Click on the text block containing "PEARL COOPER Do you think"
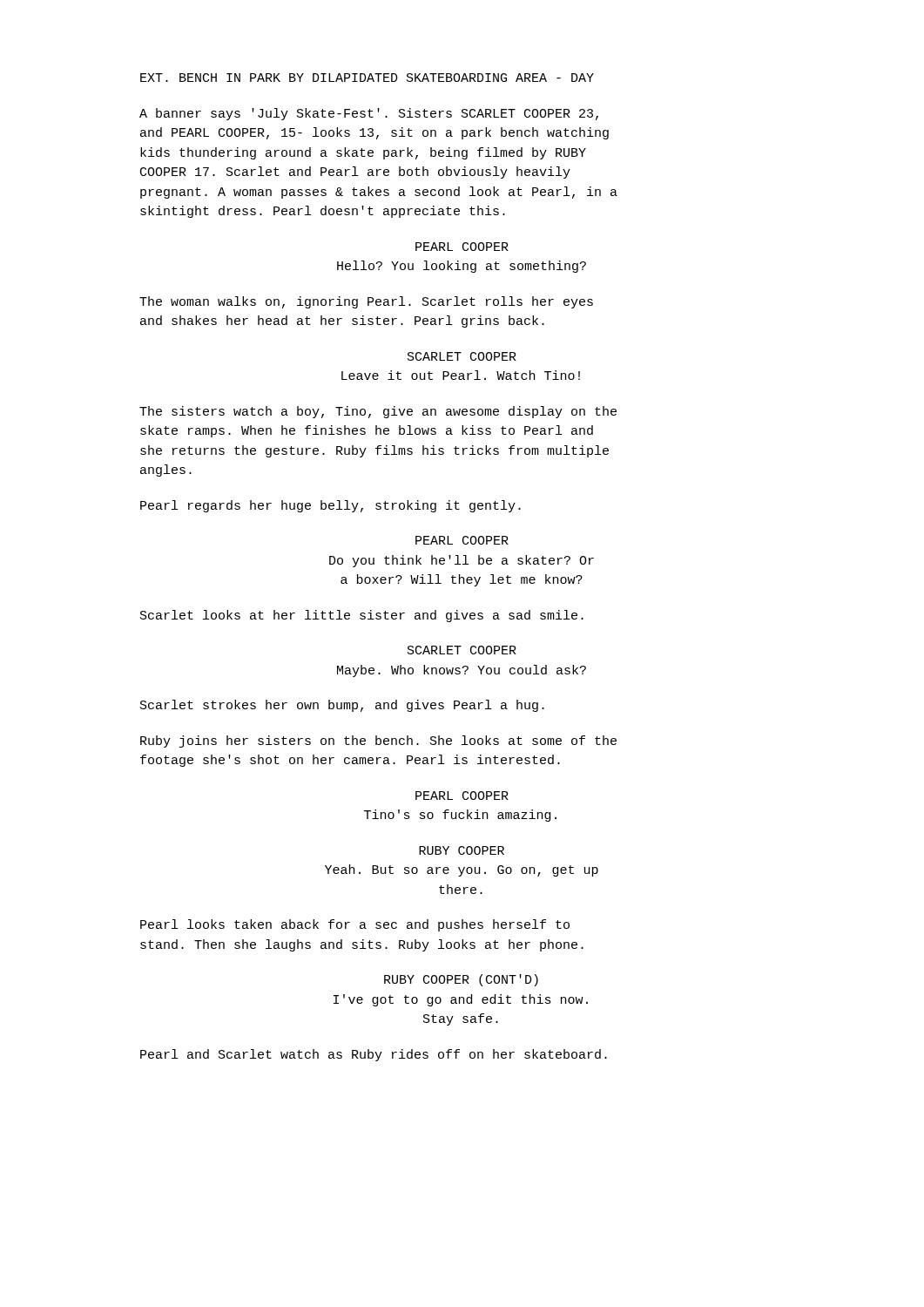Screen dimensions: 1307x924 point(462,562)
